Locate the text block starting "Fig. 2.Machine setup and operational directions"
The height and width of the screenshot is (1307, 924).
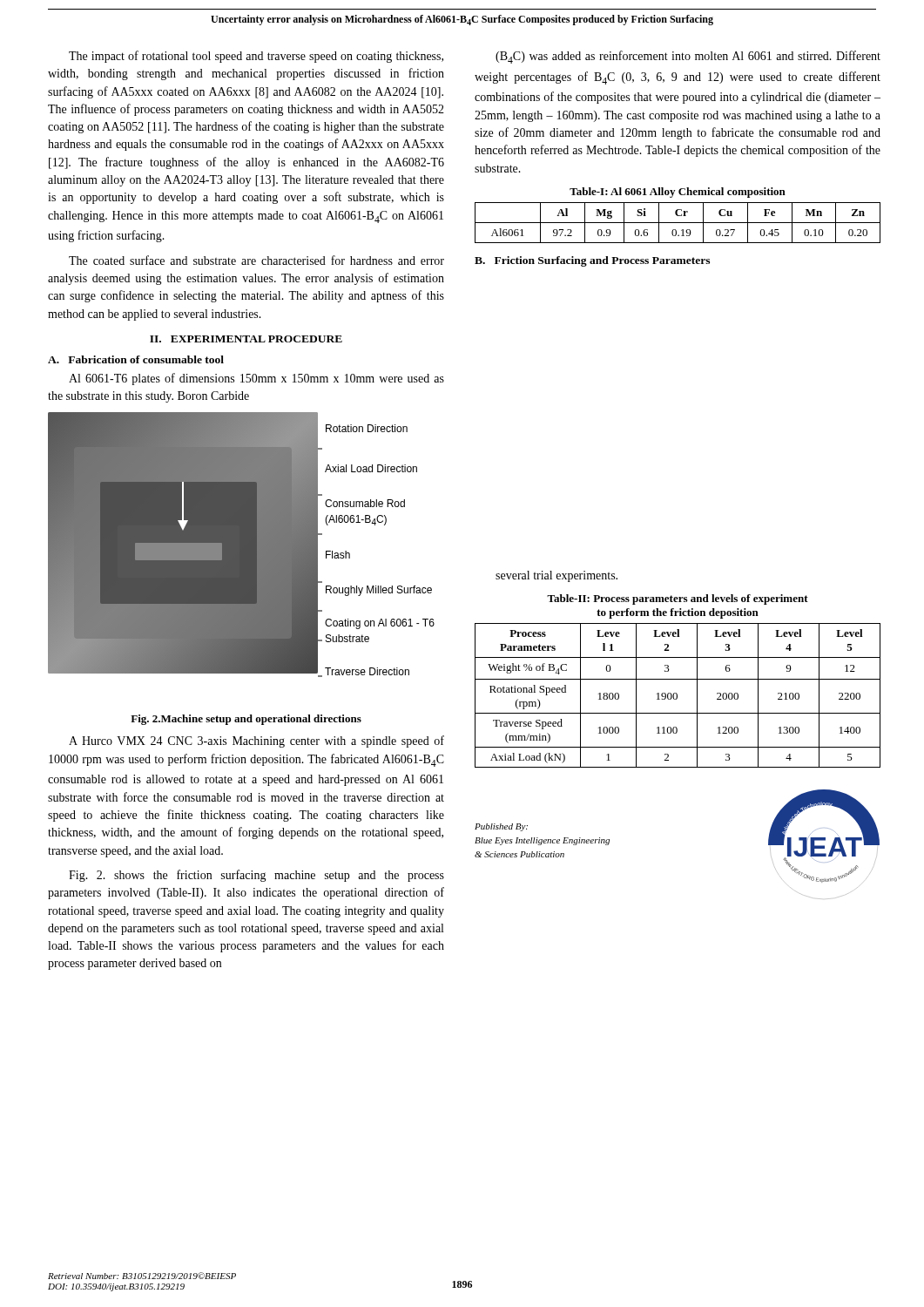click(x=246, y=719)
